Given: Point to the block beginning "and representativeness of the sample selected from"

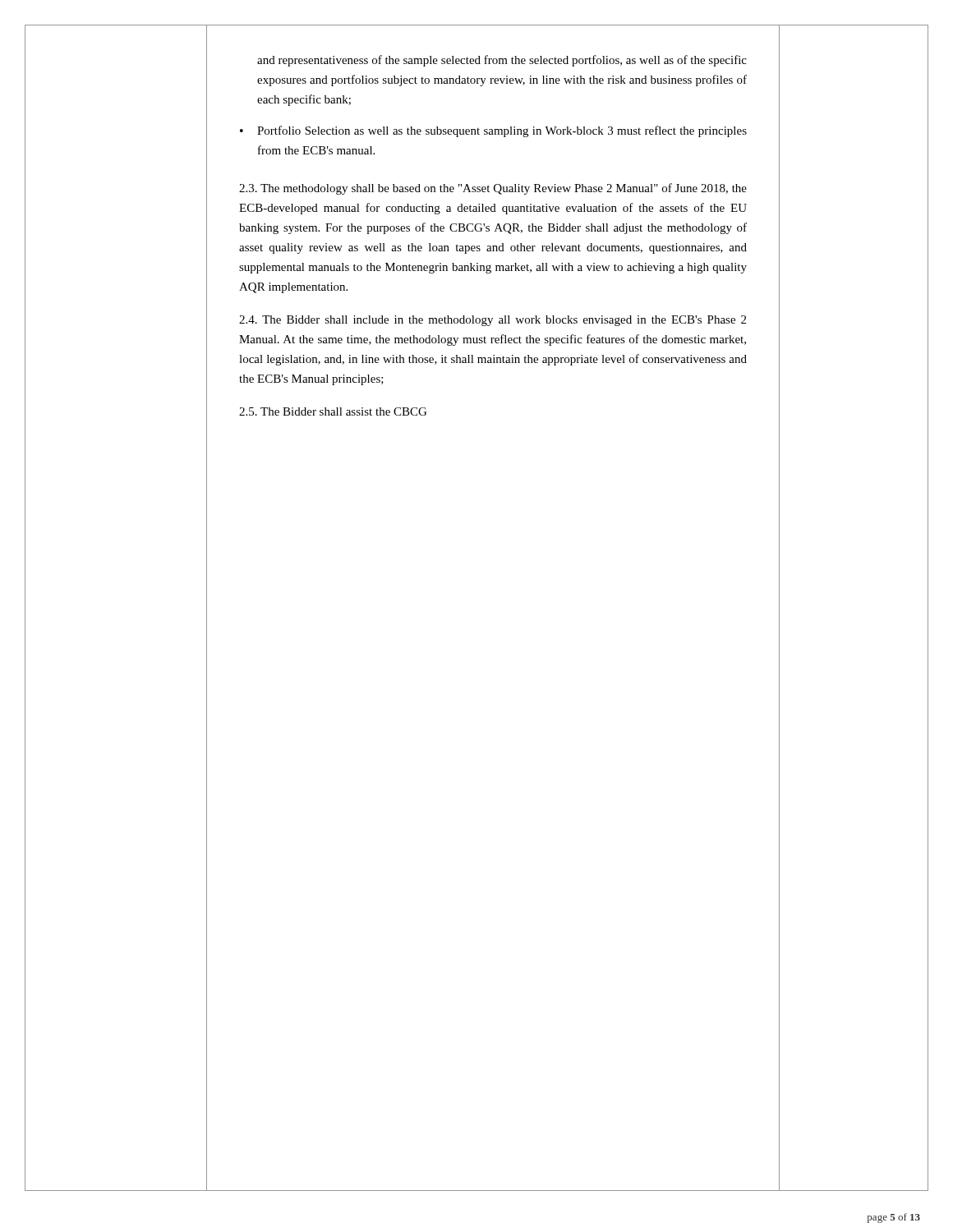Looking at the screenshot, I should [x=502, y=80].
